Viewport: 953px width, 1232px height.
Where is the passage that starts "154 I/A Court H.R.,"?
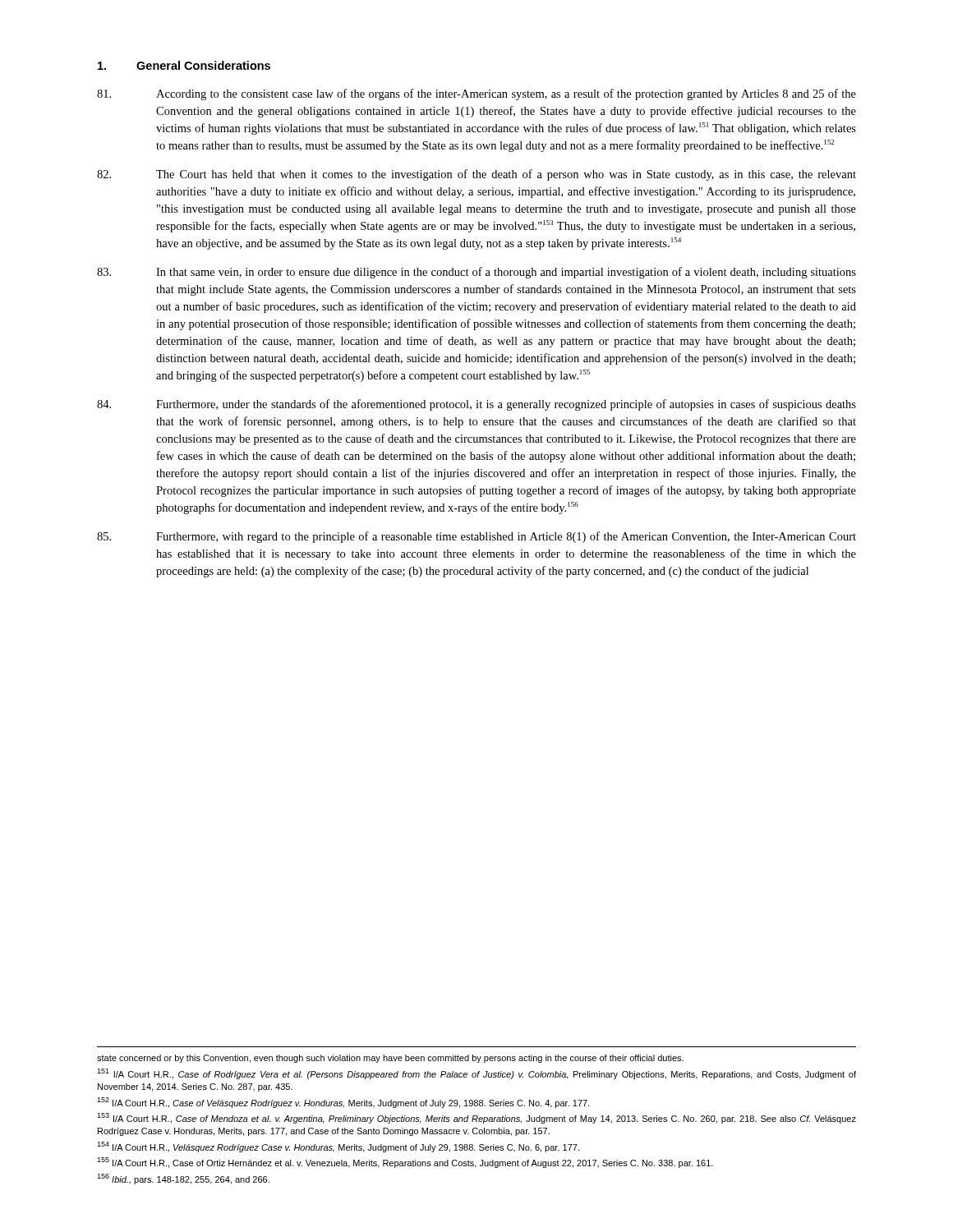(x=338, y=1147)
